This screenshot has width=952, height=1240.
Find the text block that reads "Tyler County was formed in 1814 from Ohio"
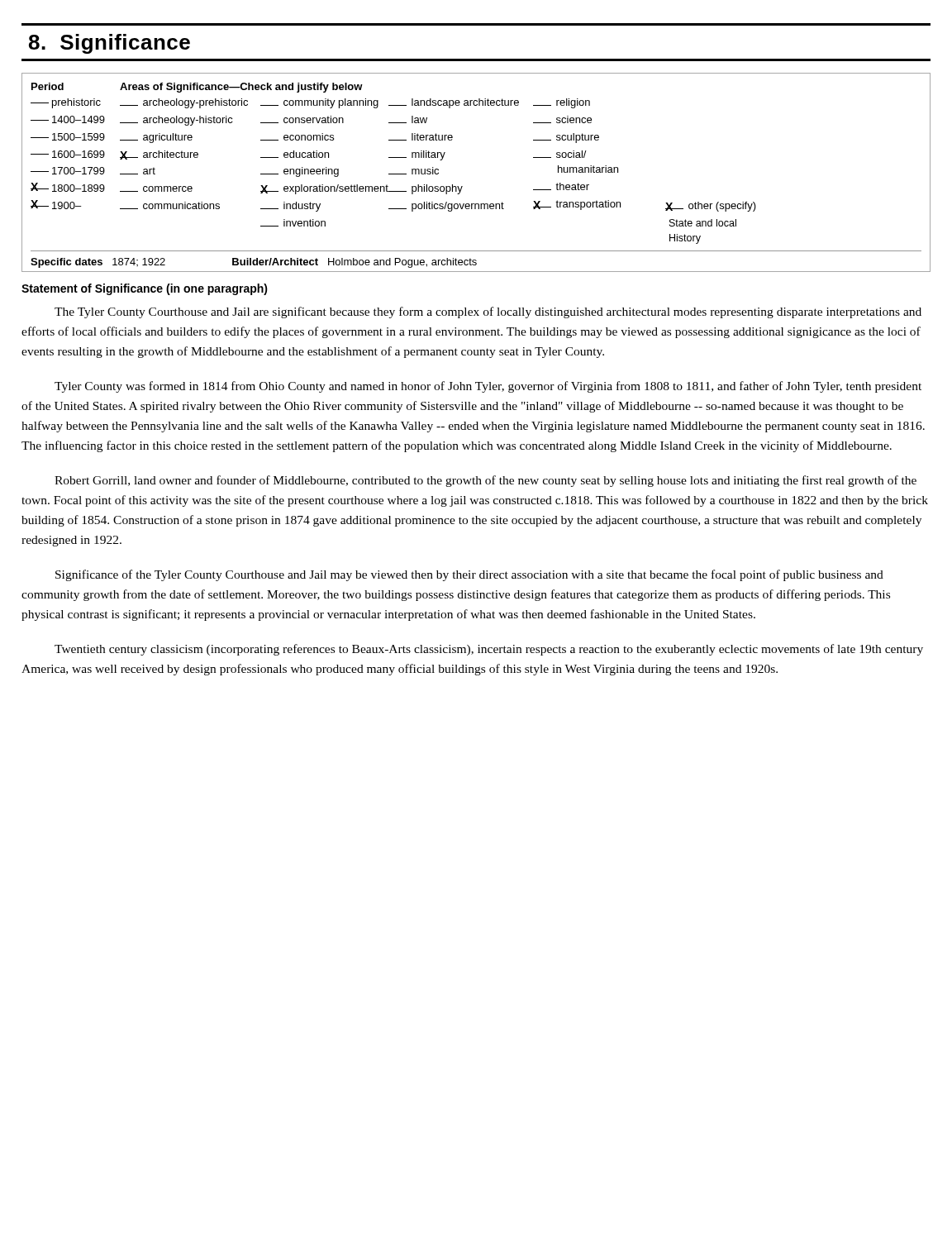(x=473, y=416)
